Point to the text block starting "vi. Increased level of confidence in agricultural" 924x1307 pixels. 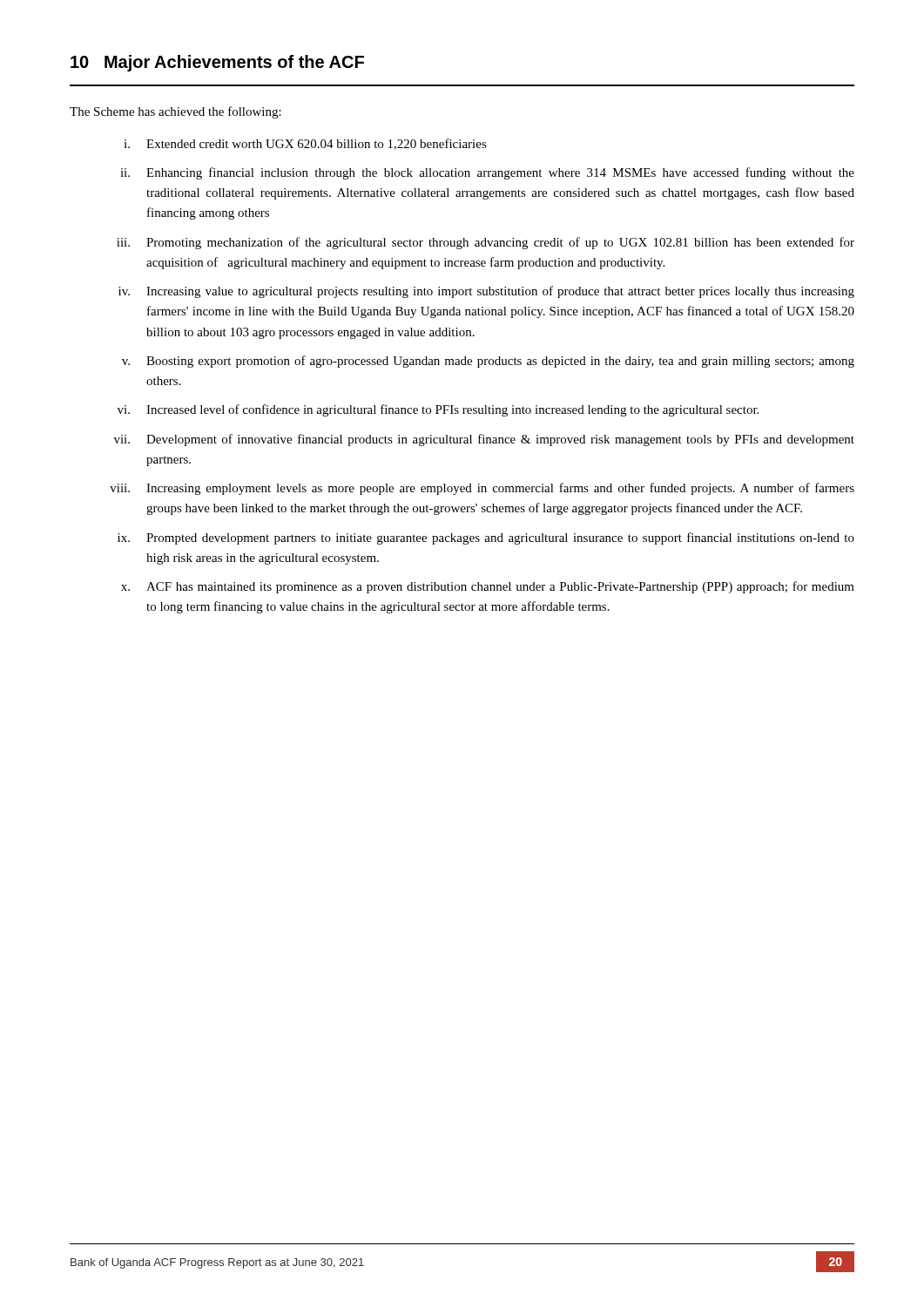pos(462,410)
